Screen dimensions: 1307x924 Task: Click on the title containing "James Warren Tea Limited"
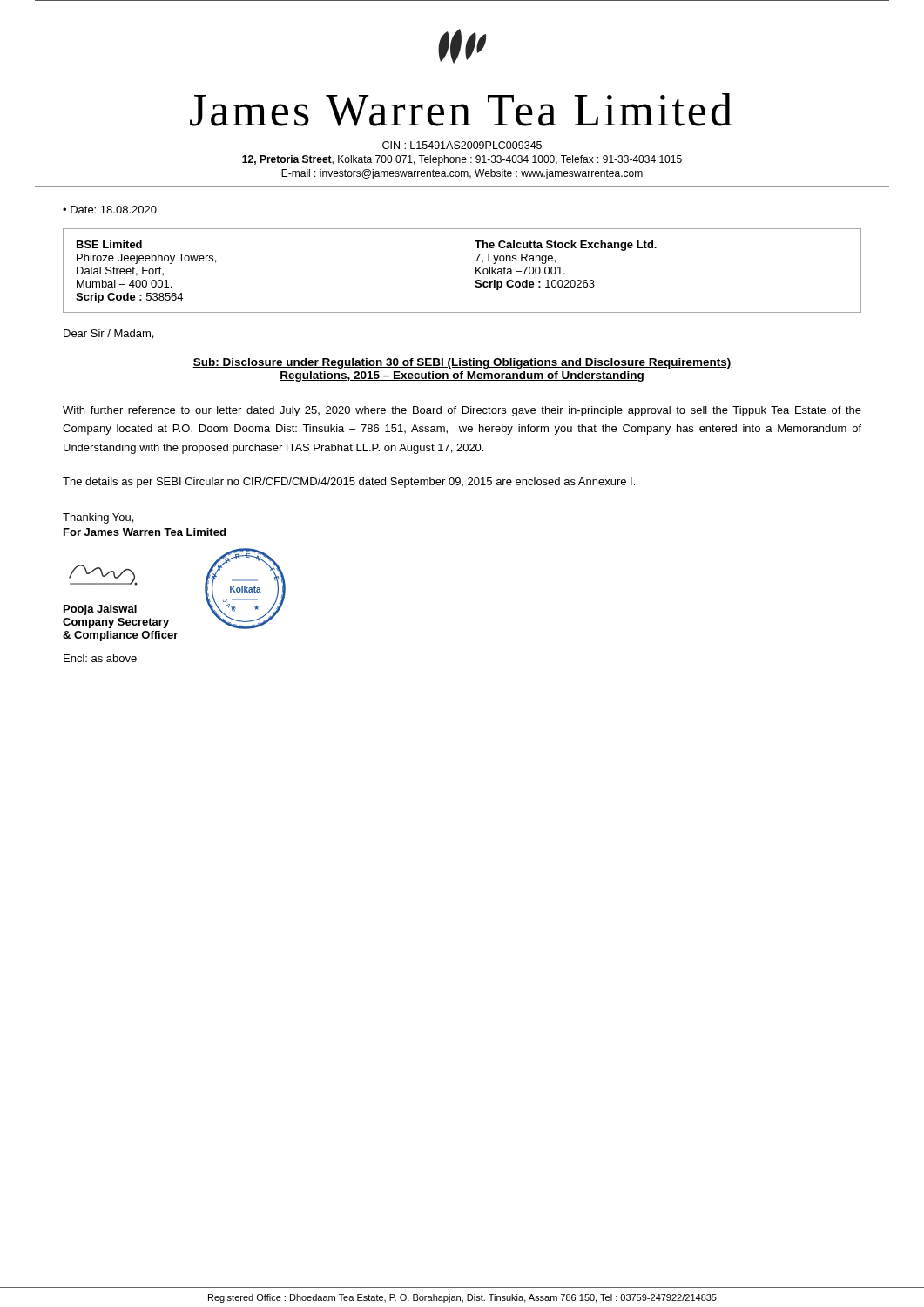pos(462,110)
